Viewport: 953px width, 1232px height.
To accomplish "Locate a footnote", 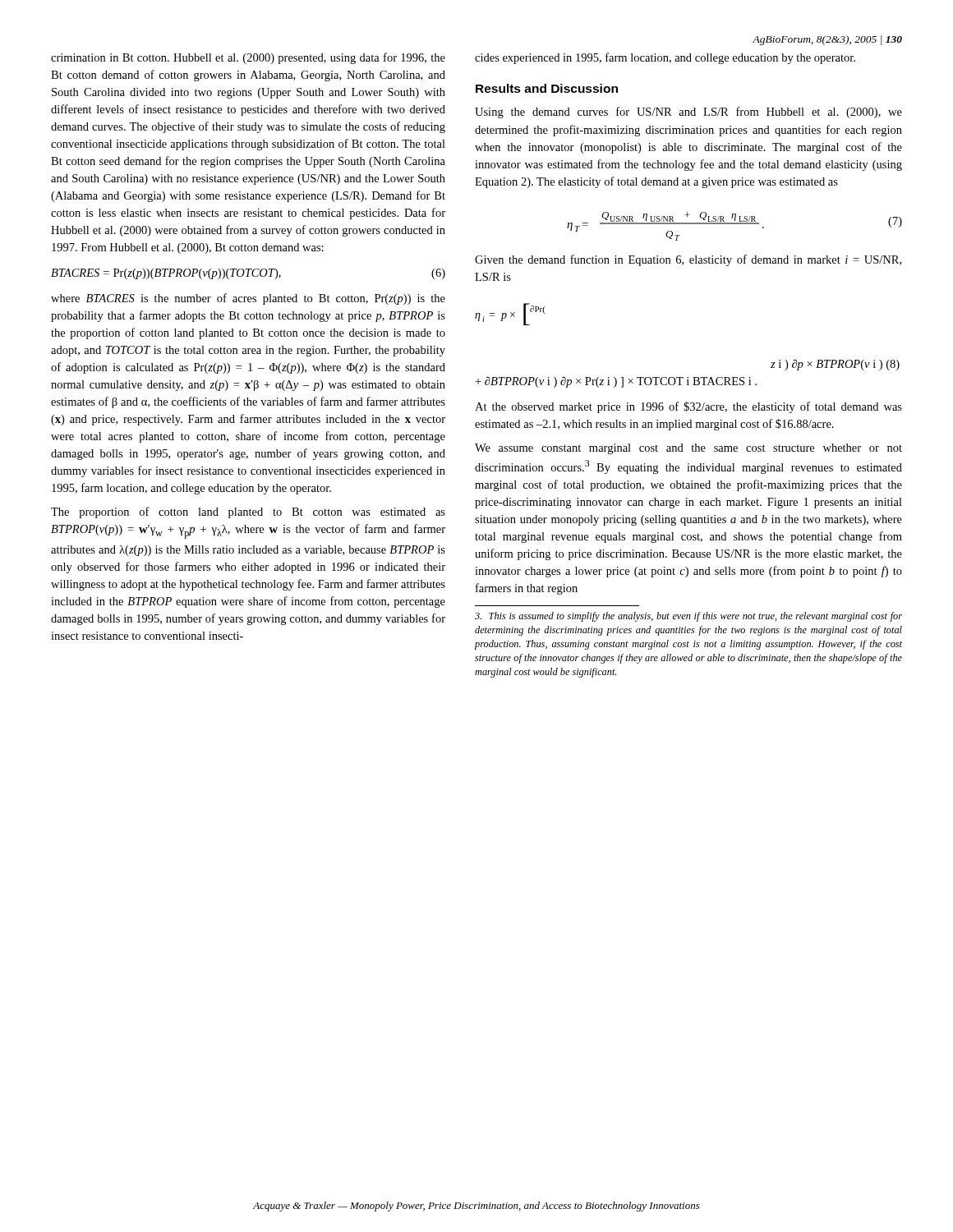I will [x=688, y=644].
